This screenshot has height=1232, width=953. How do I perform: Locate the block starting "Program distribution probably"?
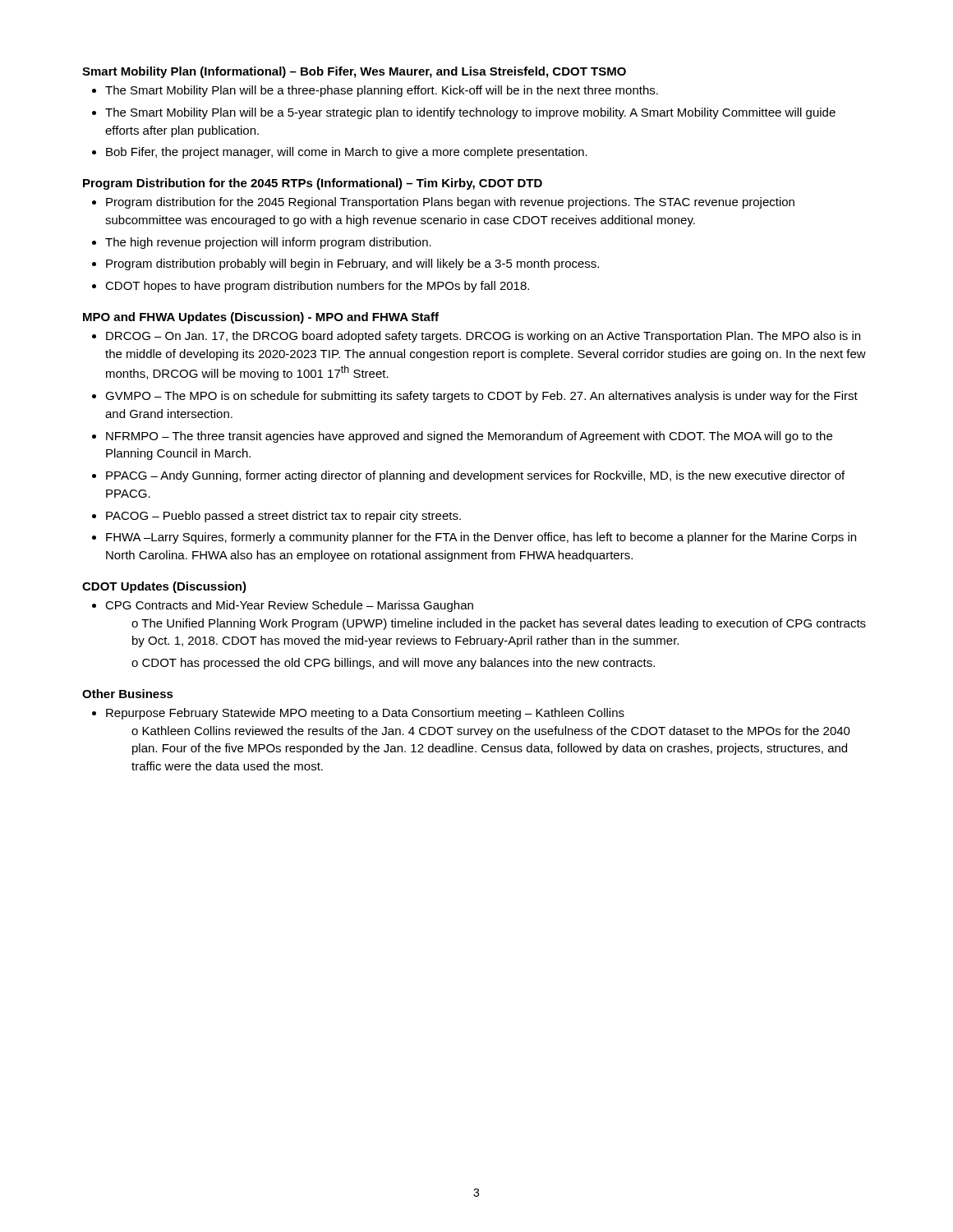click(x=353, y=263)
